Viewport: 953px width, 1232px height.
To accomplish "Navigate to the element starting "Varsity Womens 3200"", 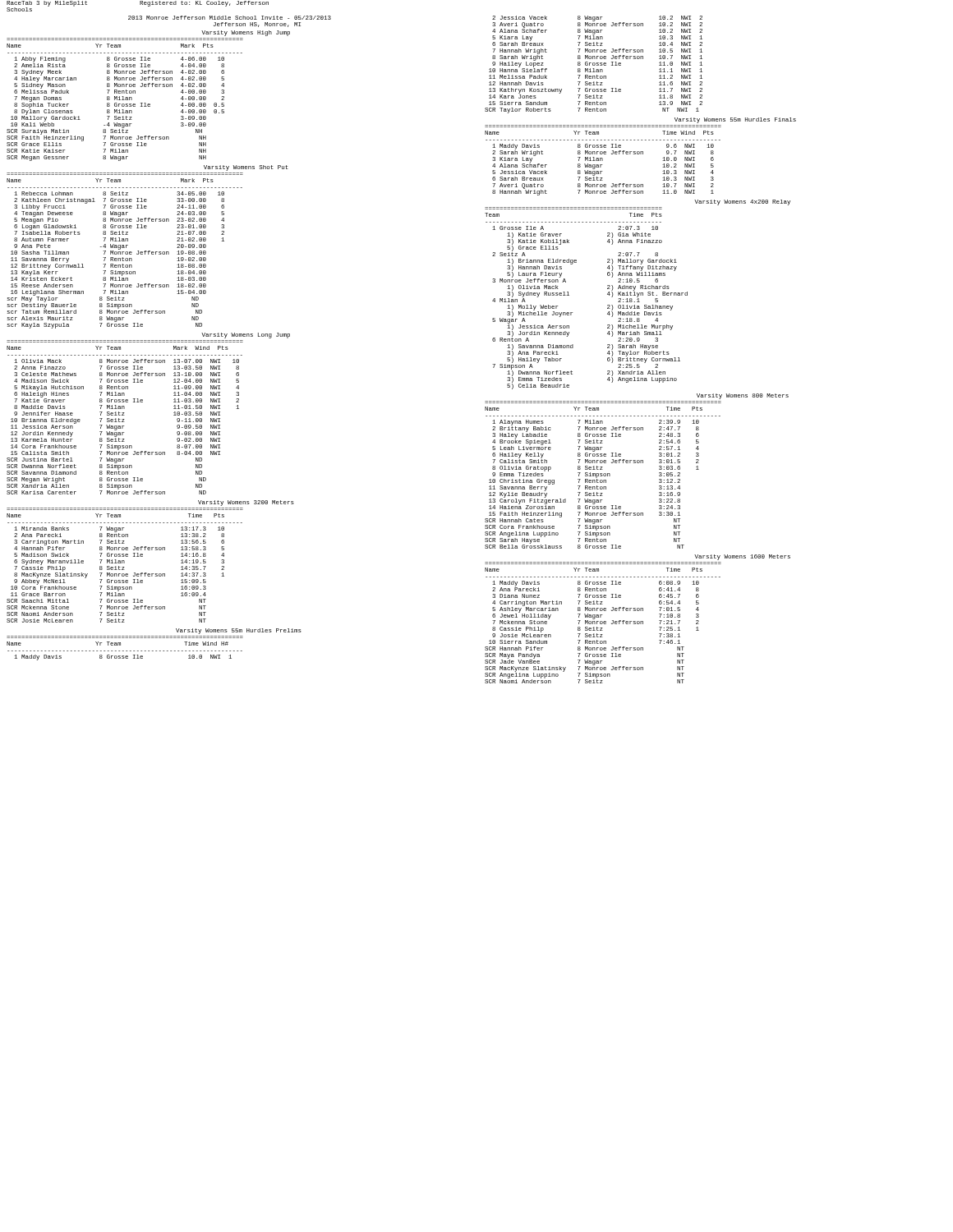I will (220, 503).
